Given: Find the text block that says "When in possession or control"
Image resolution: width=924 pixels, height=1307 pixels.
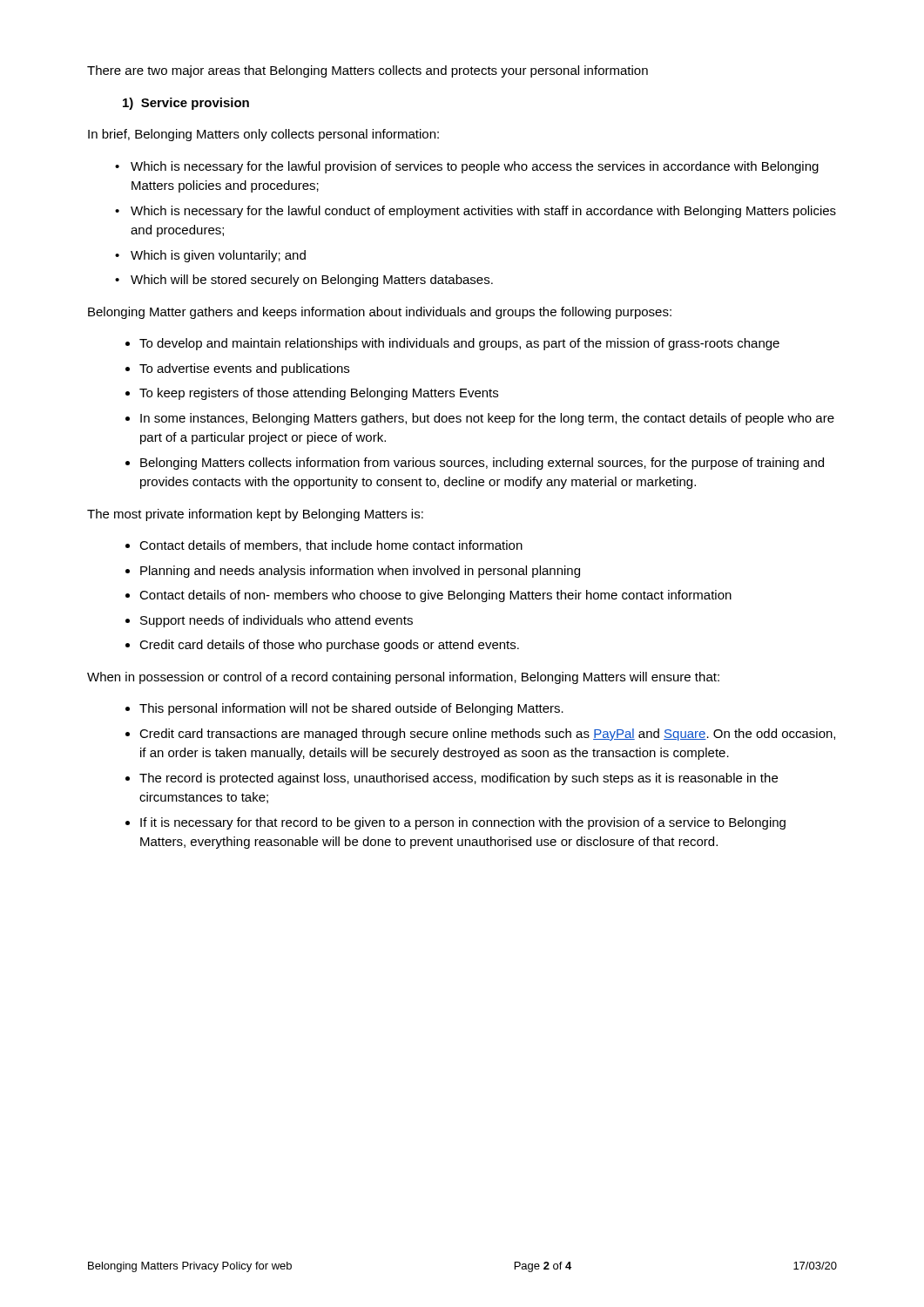Looking at the screenshot, I should pyautogui.click(x=404, y=676).
